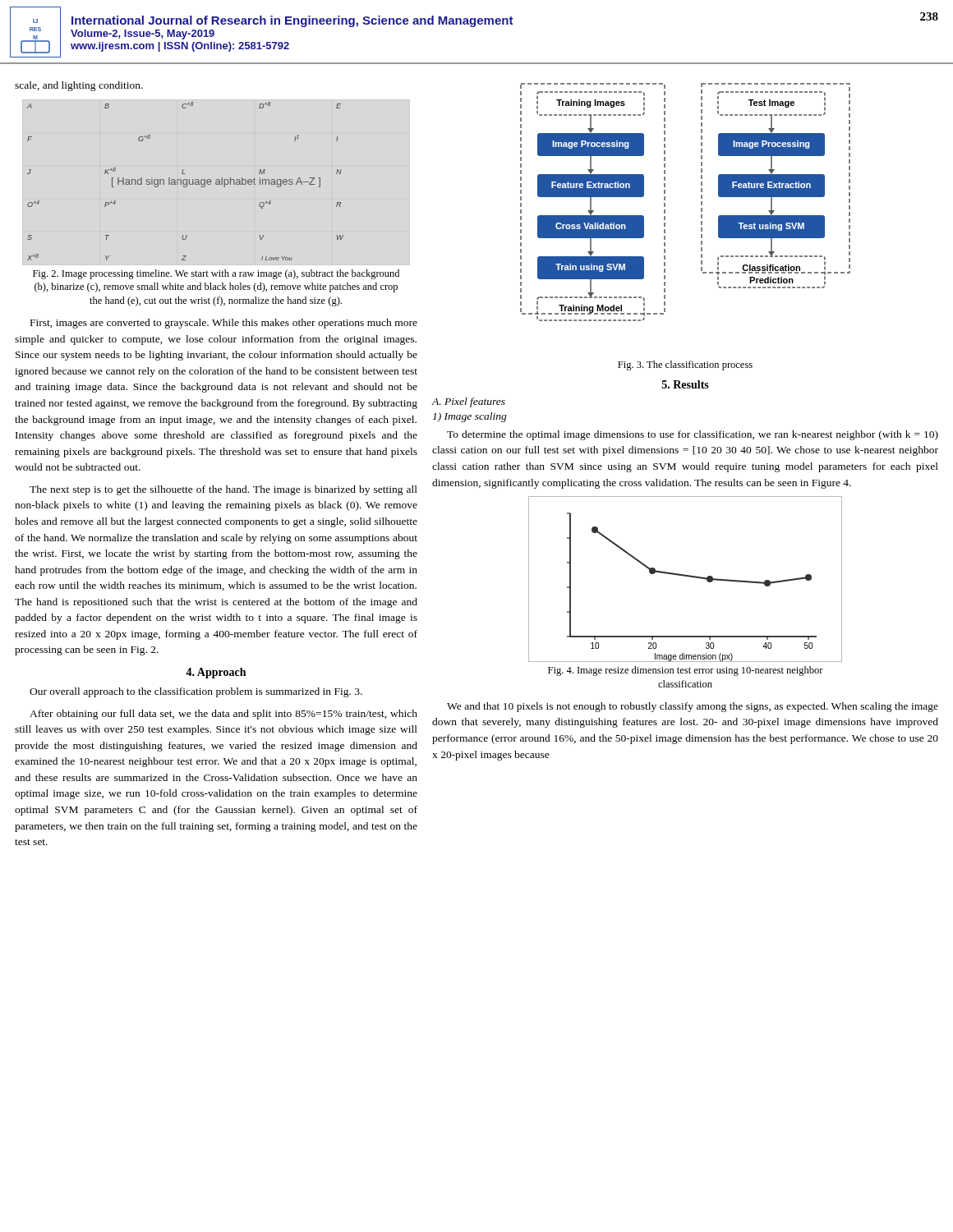The width and height of the screenshot is (953, 1232).
Task: Locate the section header with the text "5. Results"
Action: click(x=685, y=385)
